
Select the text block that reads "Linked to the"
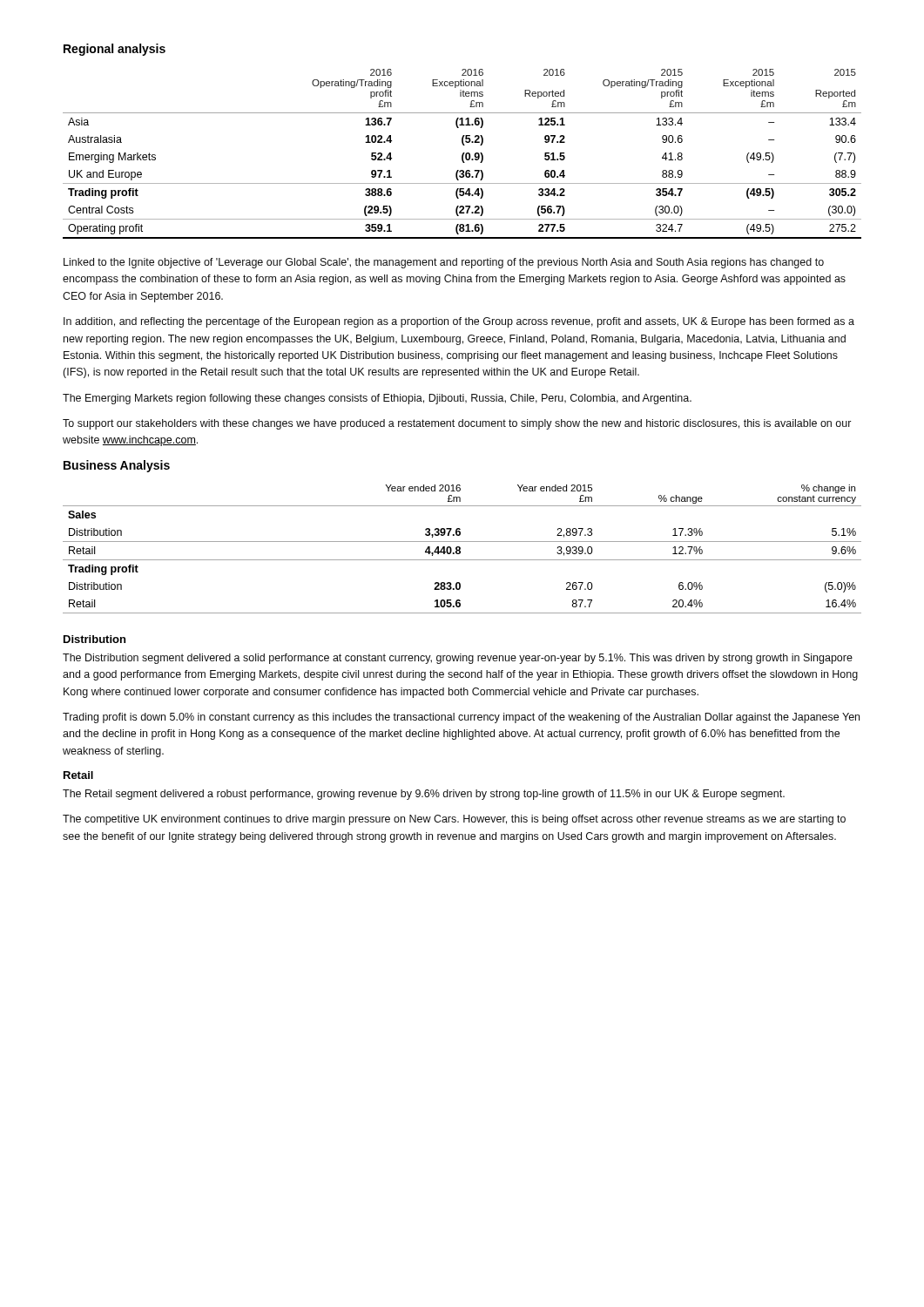coord(454,279)
